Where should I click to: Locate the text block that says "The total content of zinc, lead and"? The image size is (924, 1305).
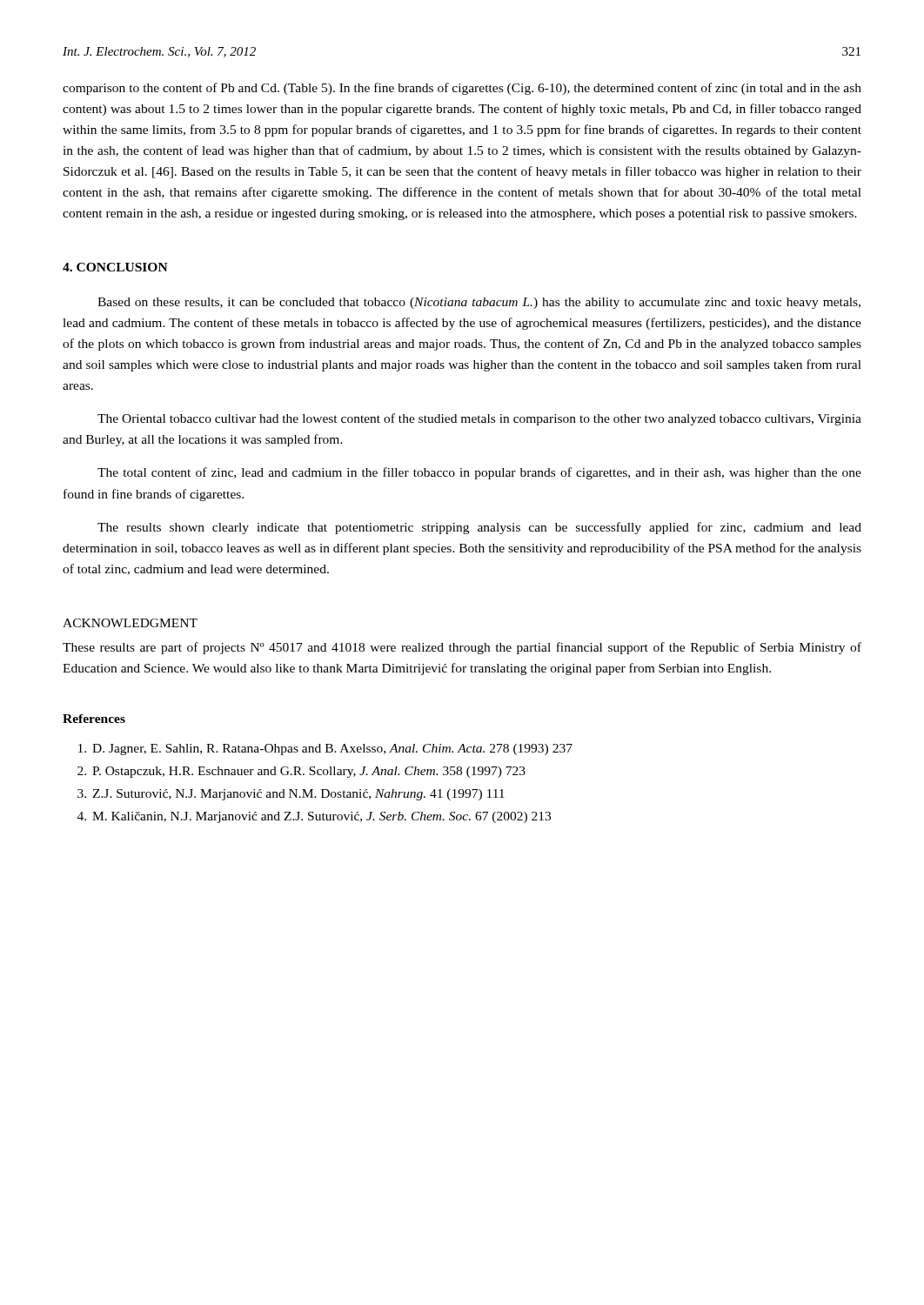tap(462, 483)
